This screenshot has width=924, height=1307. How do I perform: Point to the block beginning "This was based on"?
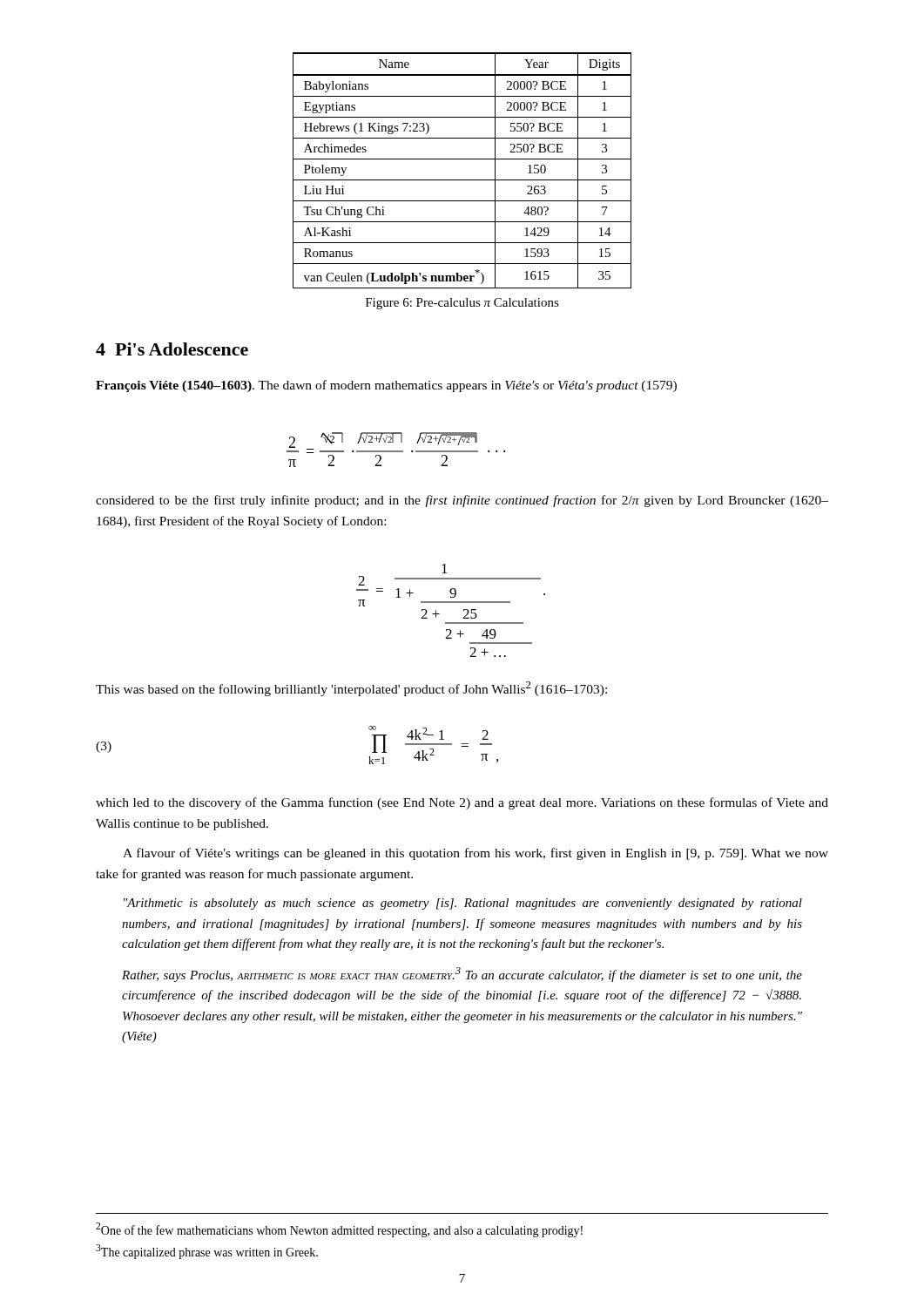coord(352,687)
